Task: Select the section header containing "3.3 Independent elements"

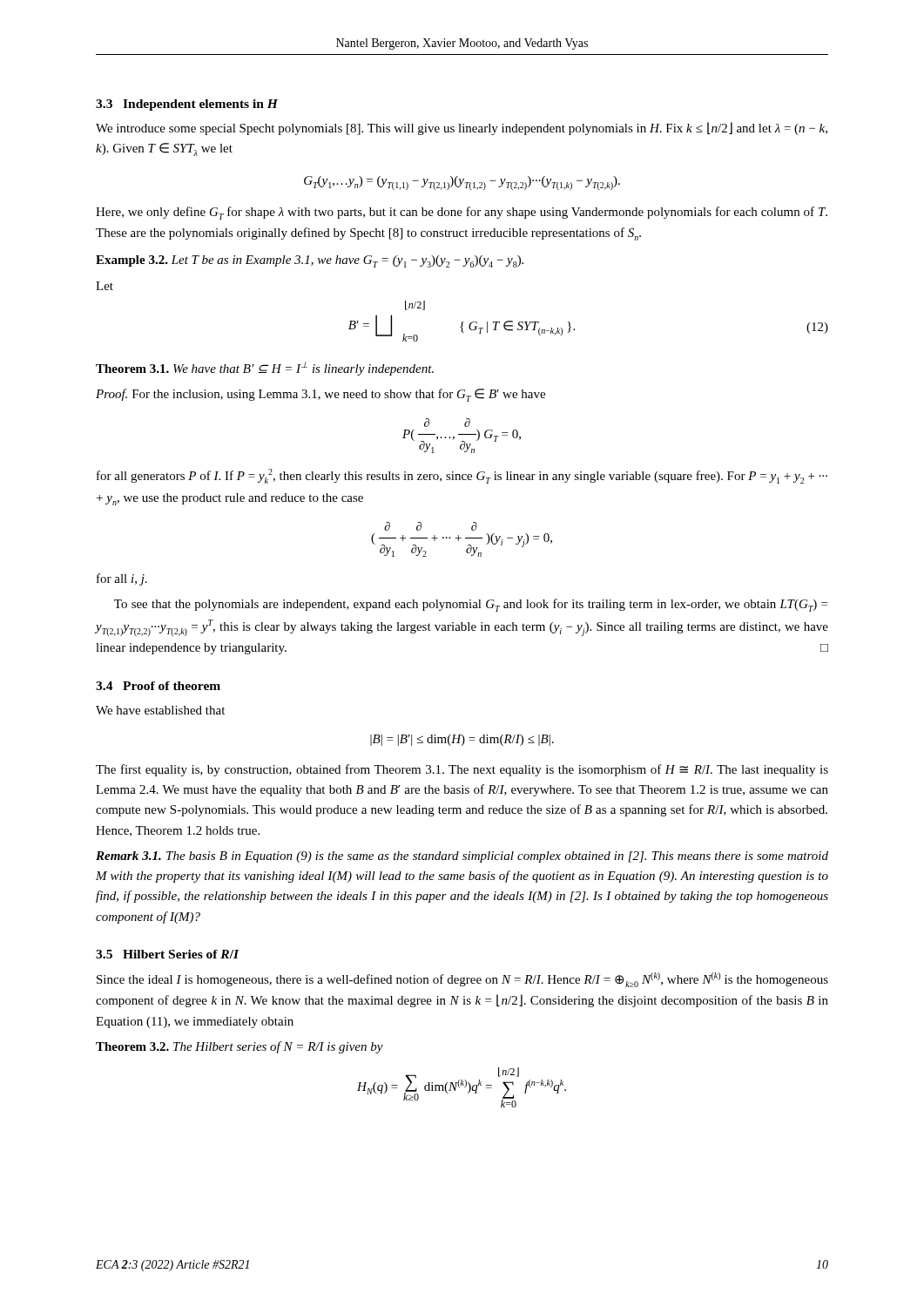Action: [x=187, y=103]
